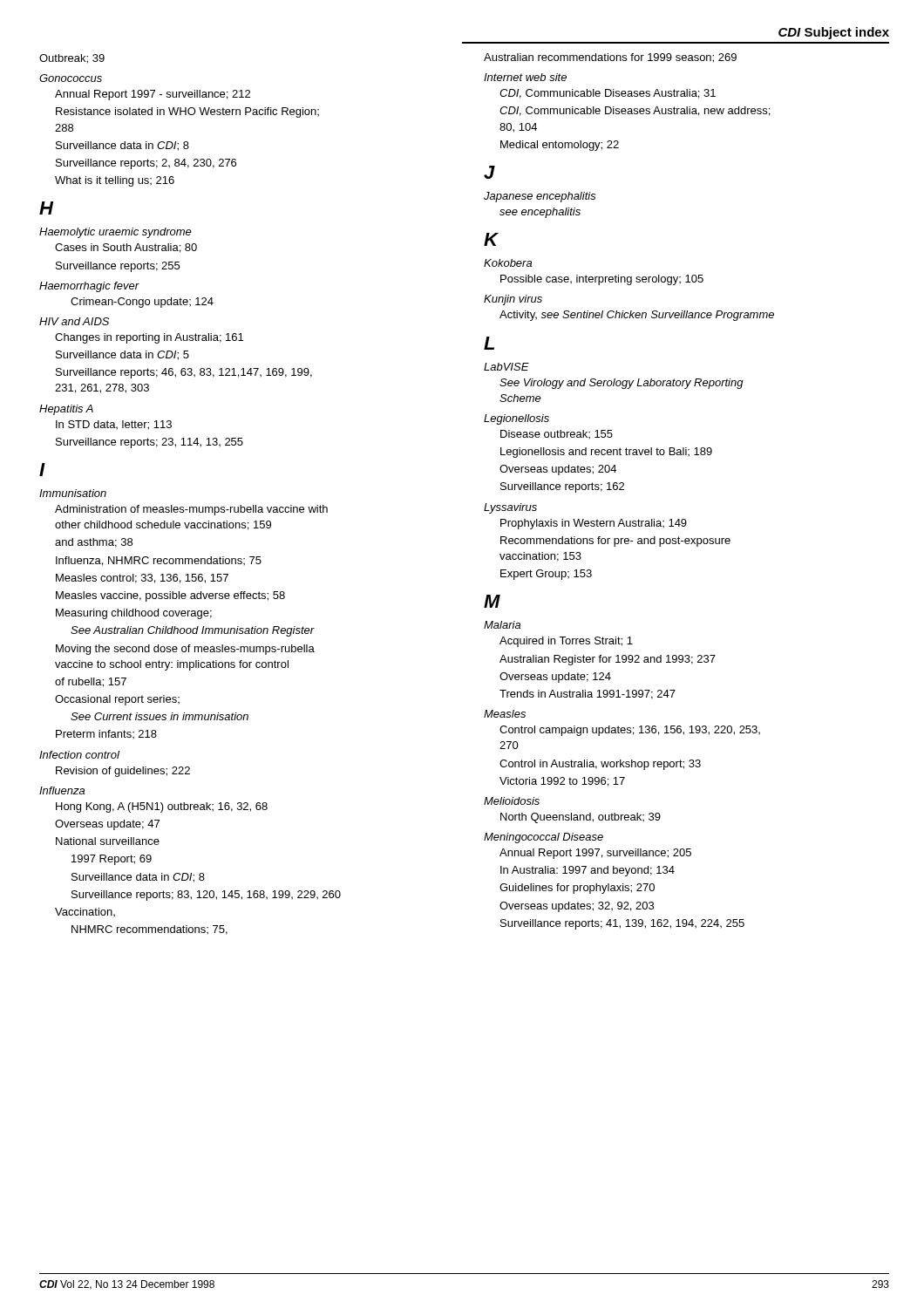
Task: Click where it says "Meningococcal Disease"
Action: [x=544, y=837]
